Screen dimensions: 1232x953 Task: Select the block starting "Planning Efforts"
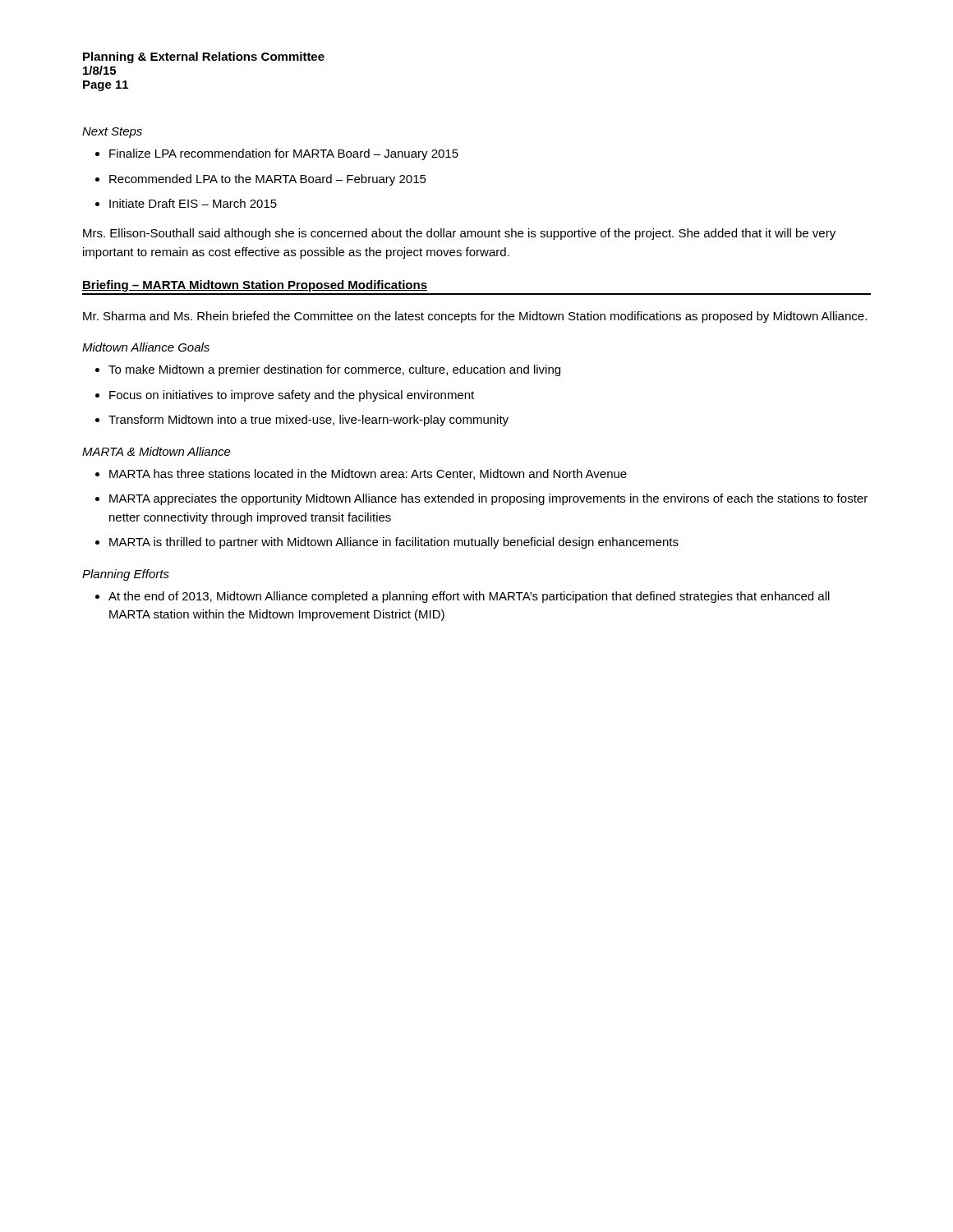tap(126, 573)
